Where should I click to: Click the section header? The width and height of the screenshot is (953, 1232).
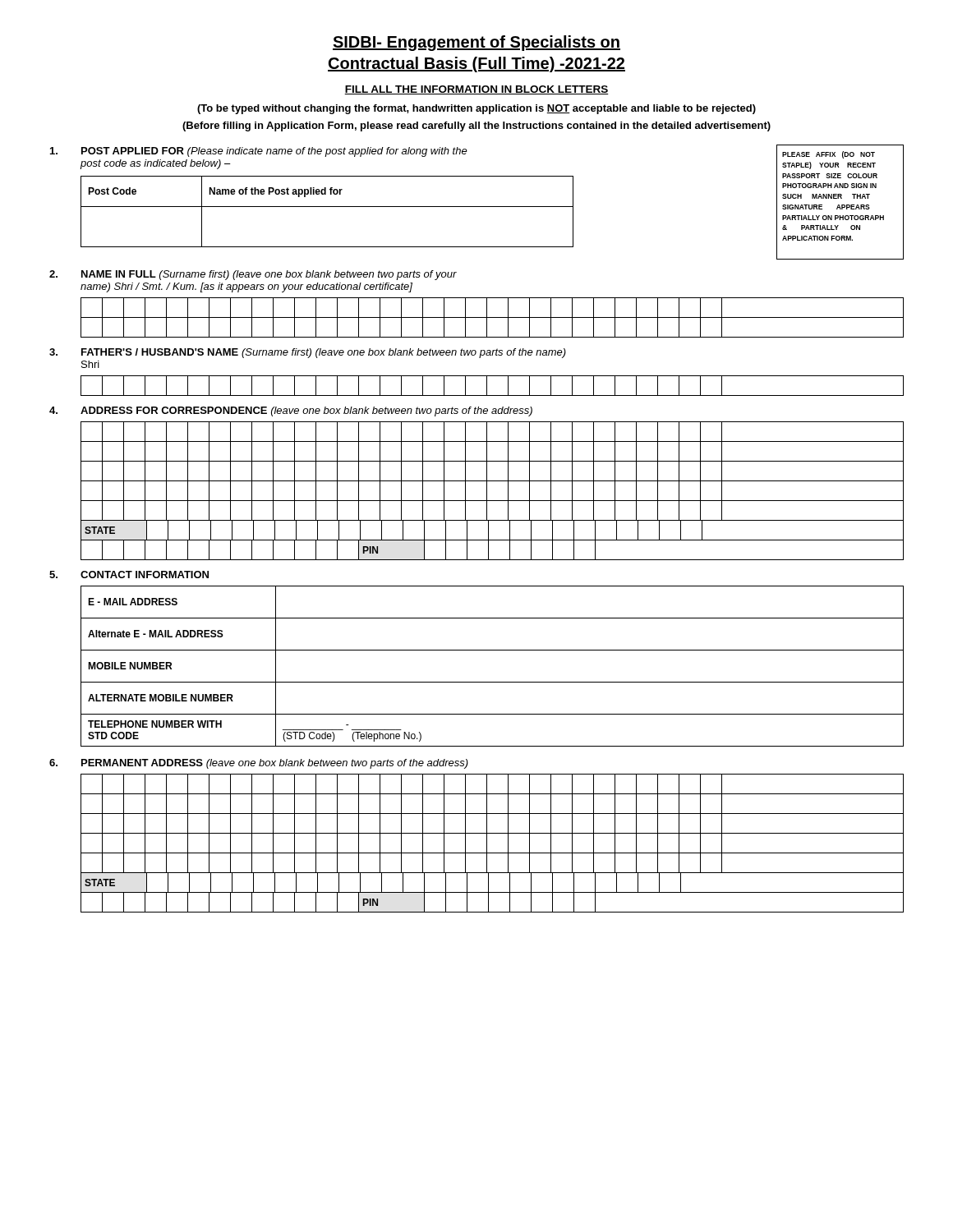tap(476, 89)
